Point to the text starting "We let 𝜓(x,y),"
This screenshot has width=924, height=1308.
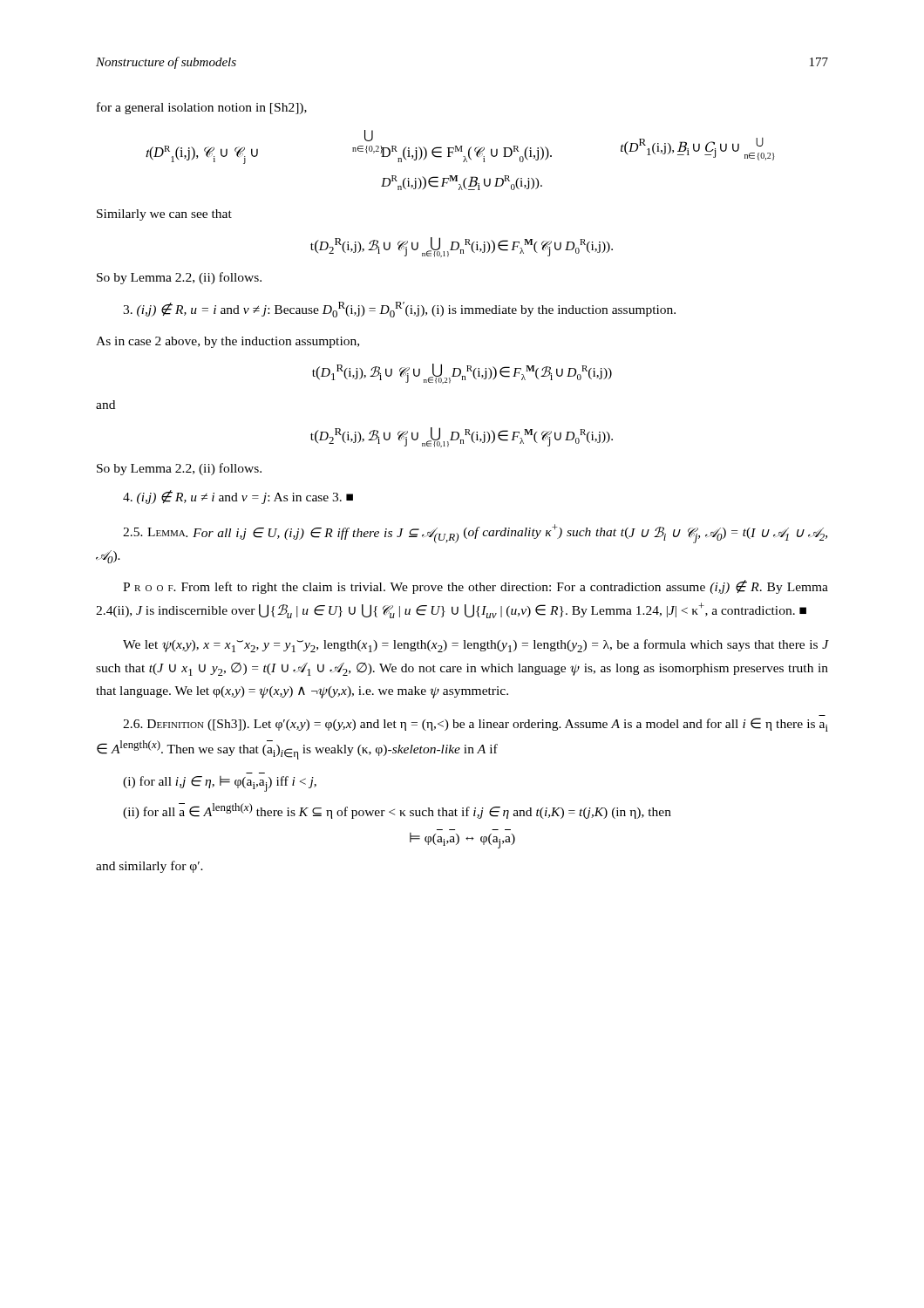462,666
